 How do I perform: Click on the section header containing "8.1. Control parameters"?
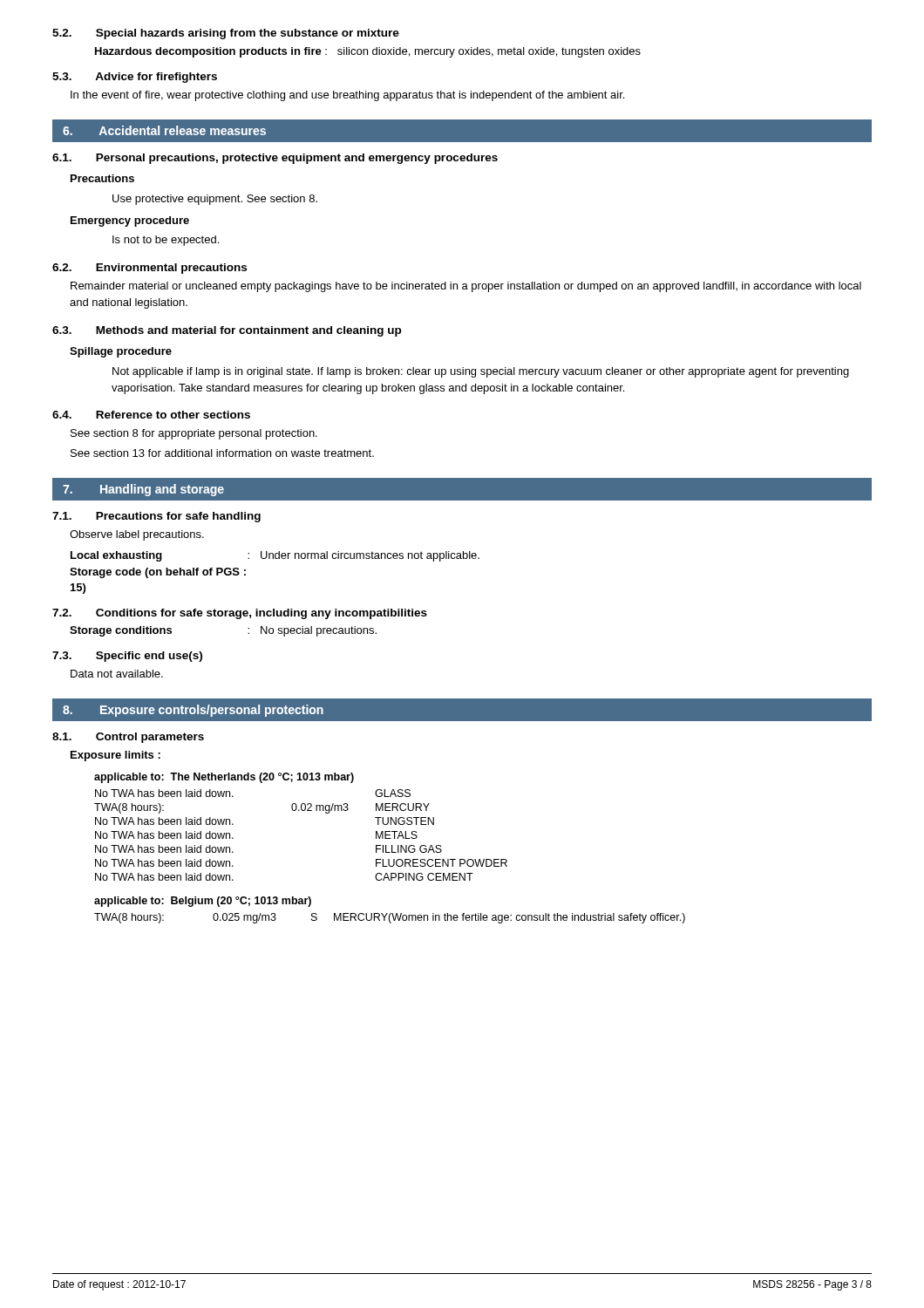tap(128, 736)
